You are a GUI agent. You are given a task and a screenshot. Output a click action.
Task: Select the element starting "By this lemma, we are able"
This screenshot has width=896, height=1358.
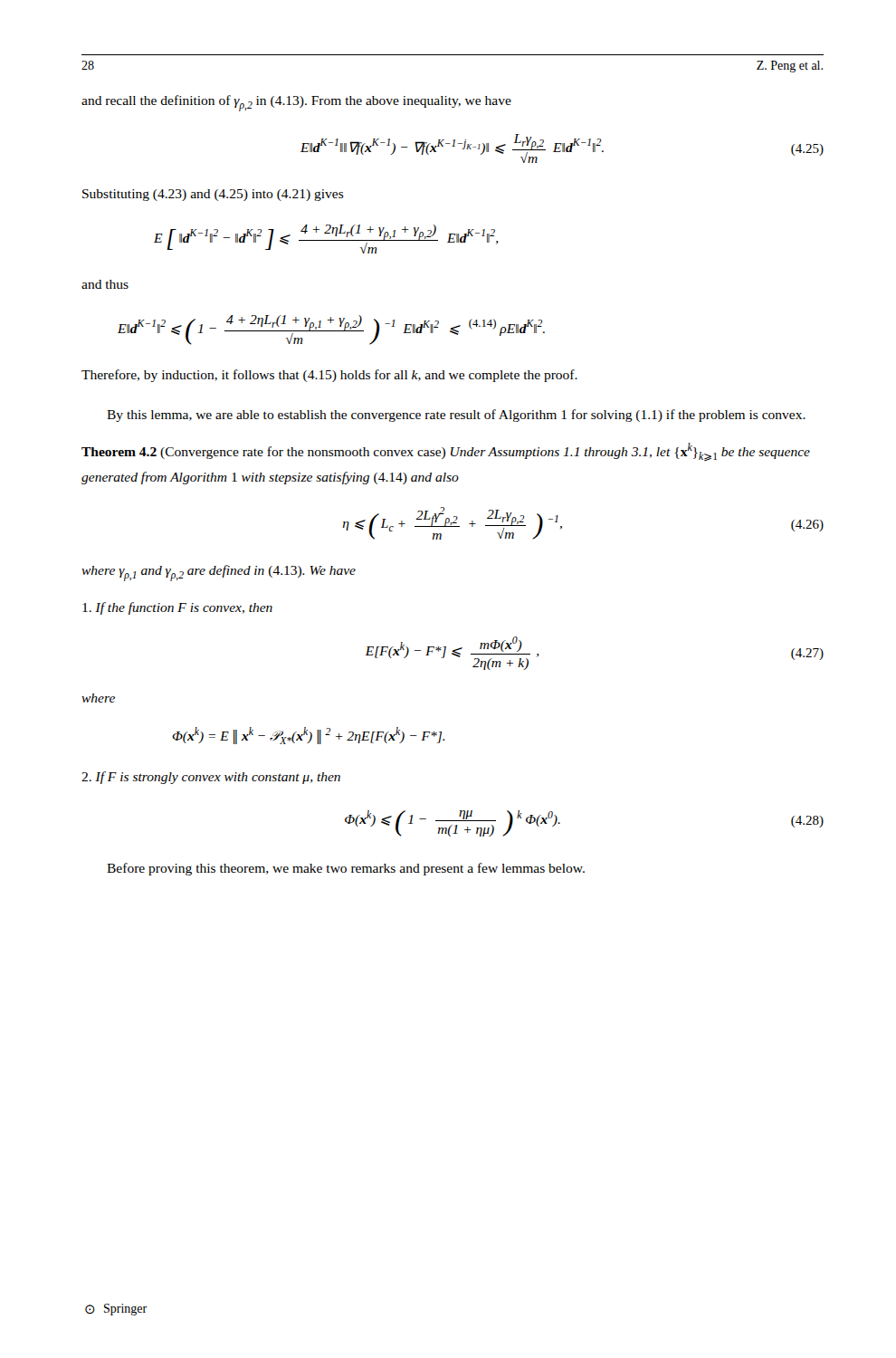click(x=456, y=415)
